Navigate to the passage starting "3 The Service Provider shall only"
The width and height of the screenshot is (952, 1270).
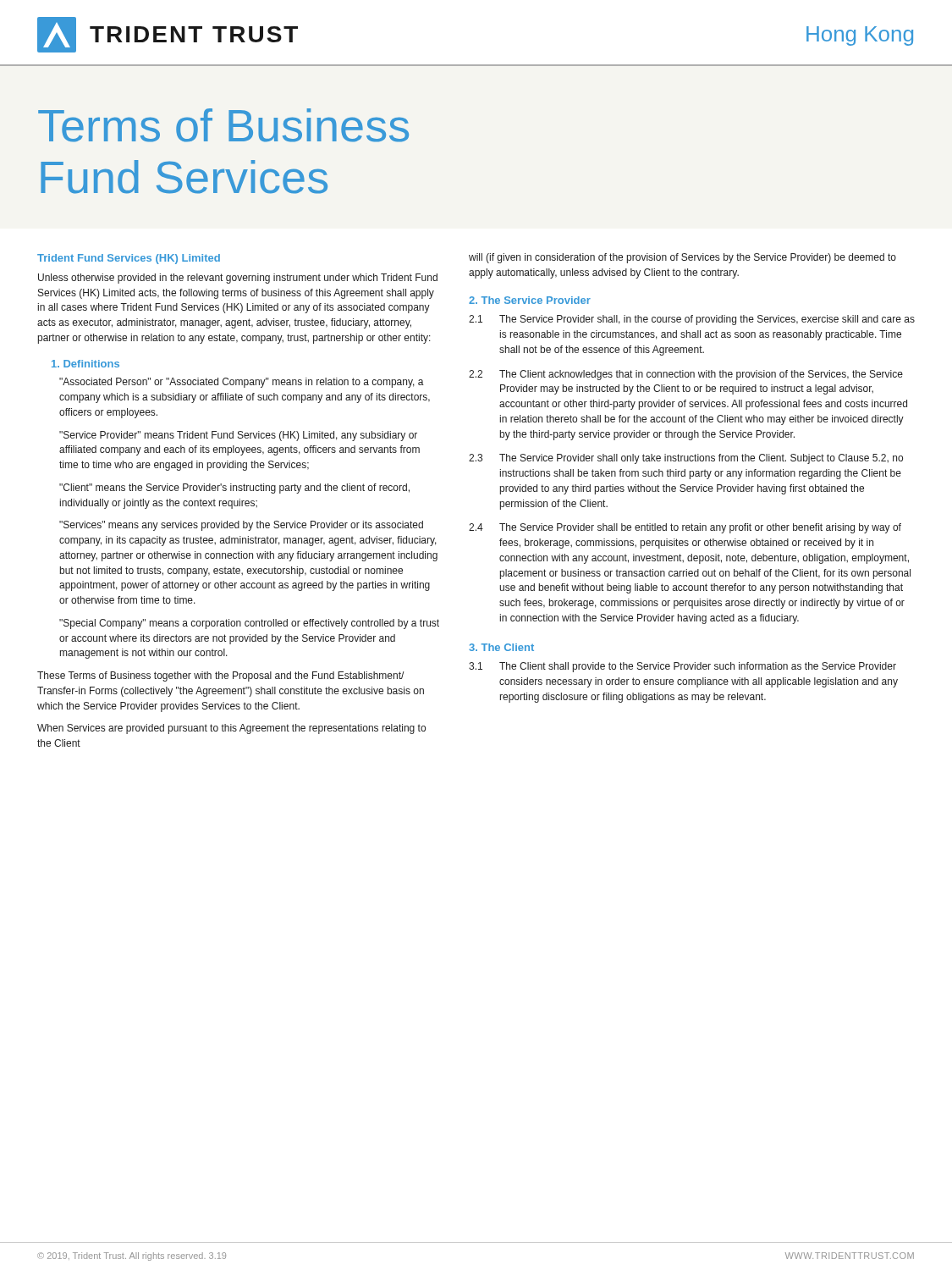[692, 482]
